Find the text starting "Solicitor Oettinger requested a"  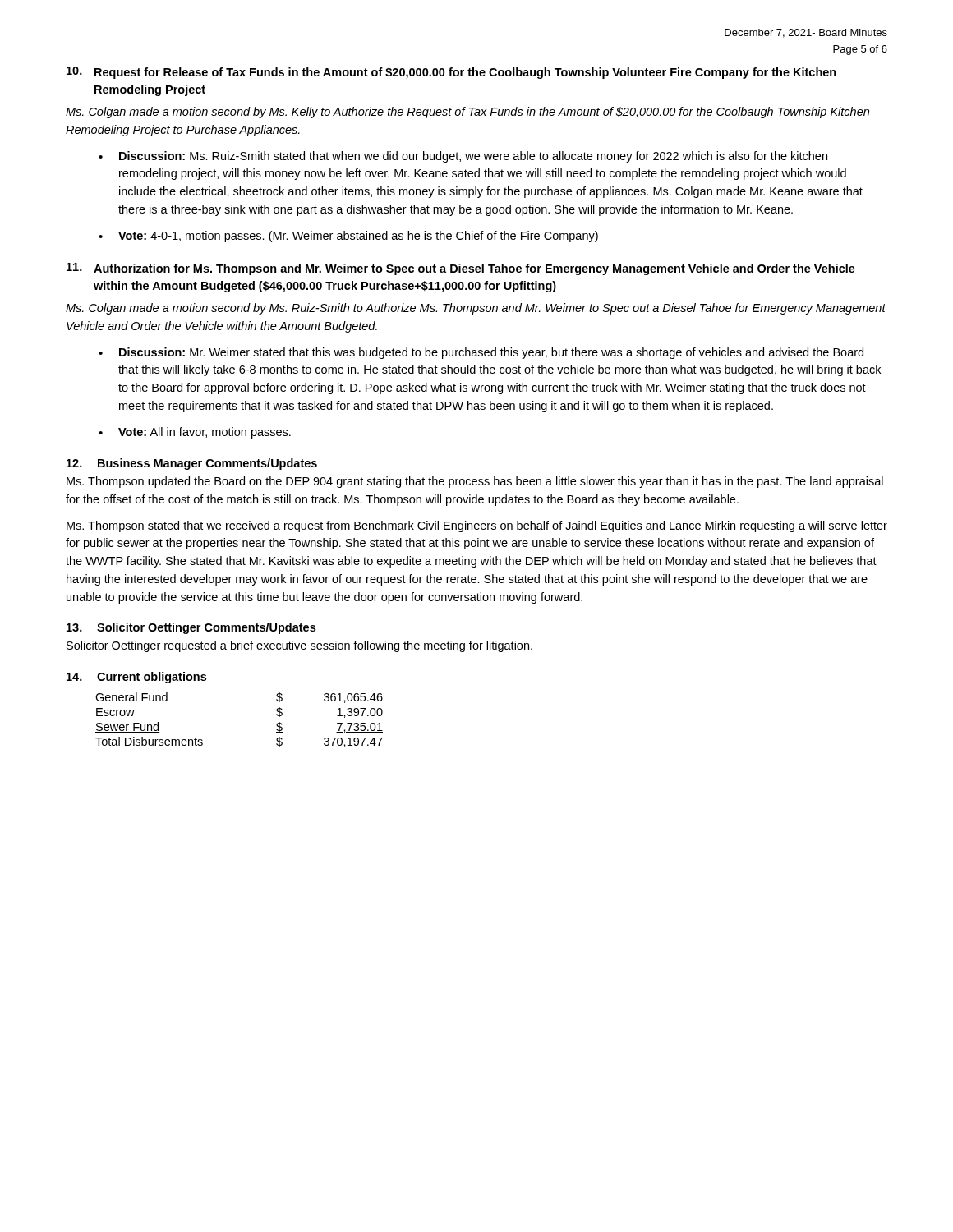click(476, 646)
